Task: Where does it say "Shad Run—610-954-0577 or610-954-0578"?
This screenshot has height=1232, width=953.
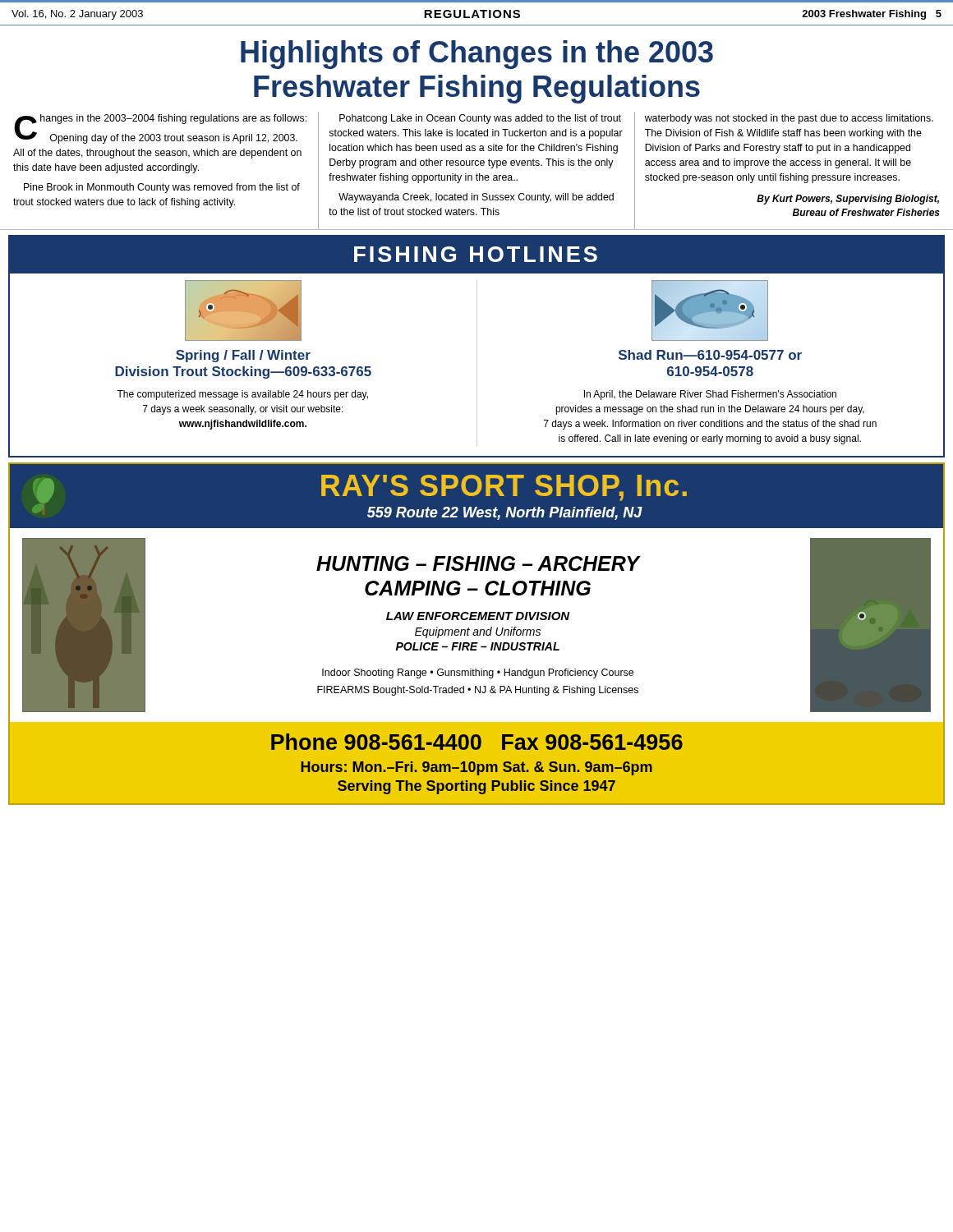Action: point(710,363)
